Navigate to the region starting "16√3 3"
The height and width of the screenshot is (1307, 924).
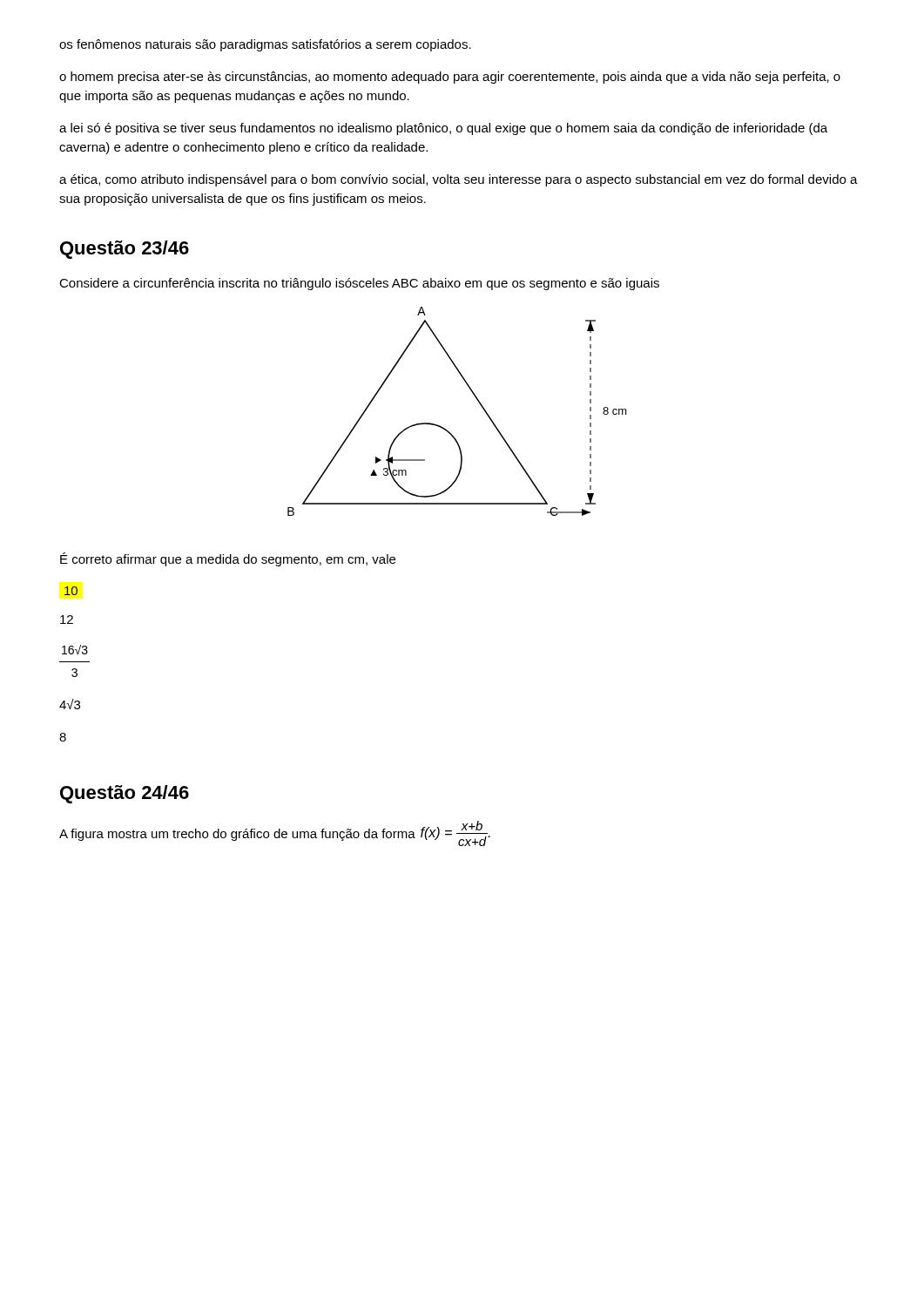pyautogui.click(x=74, y=661)
